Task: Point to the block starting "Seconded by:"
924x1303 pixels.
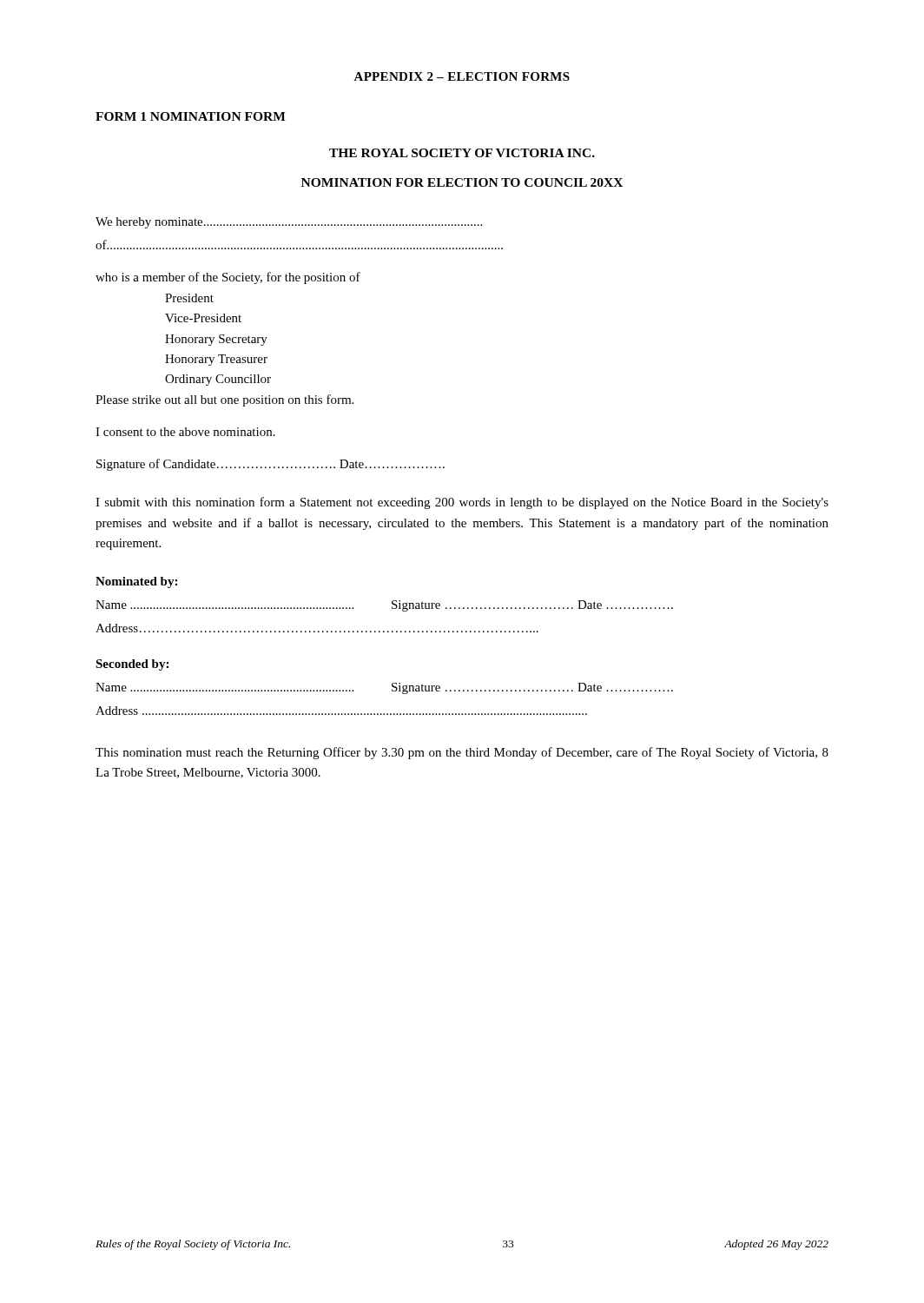Action: 133,664
